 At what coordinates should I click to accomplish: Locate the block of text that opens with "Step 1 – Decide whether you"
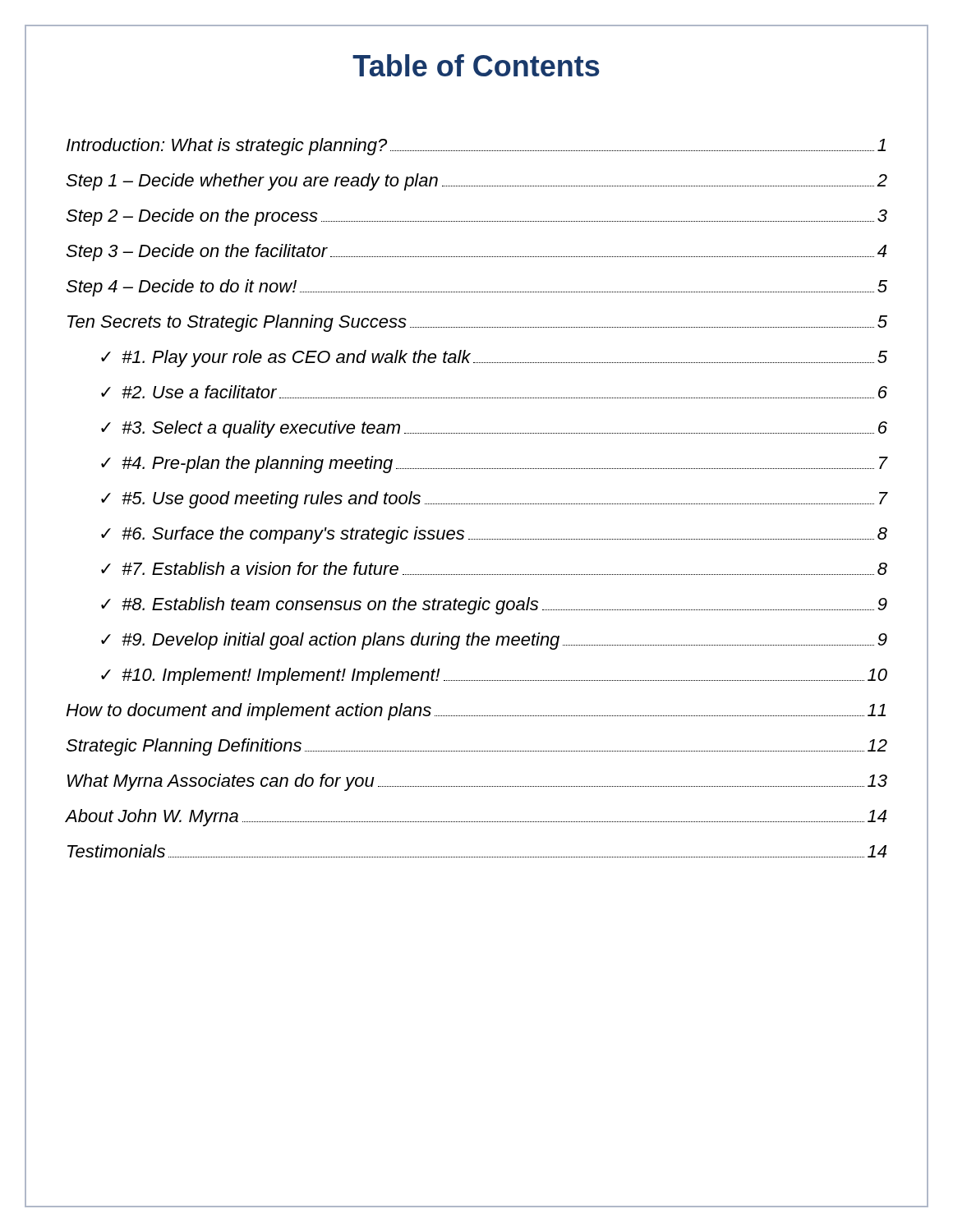(x=476, y=180)
